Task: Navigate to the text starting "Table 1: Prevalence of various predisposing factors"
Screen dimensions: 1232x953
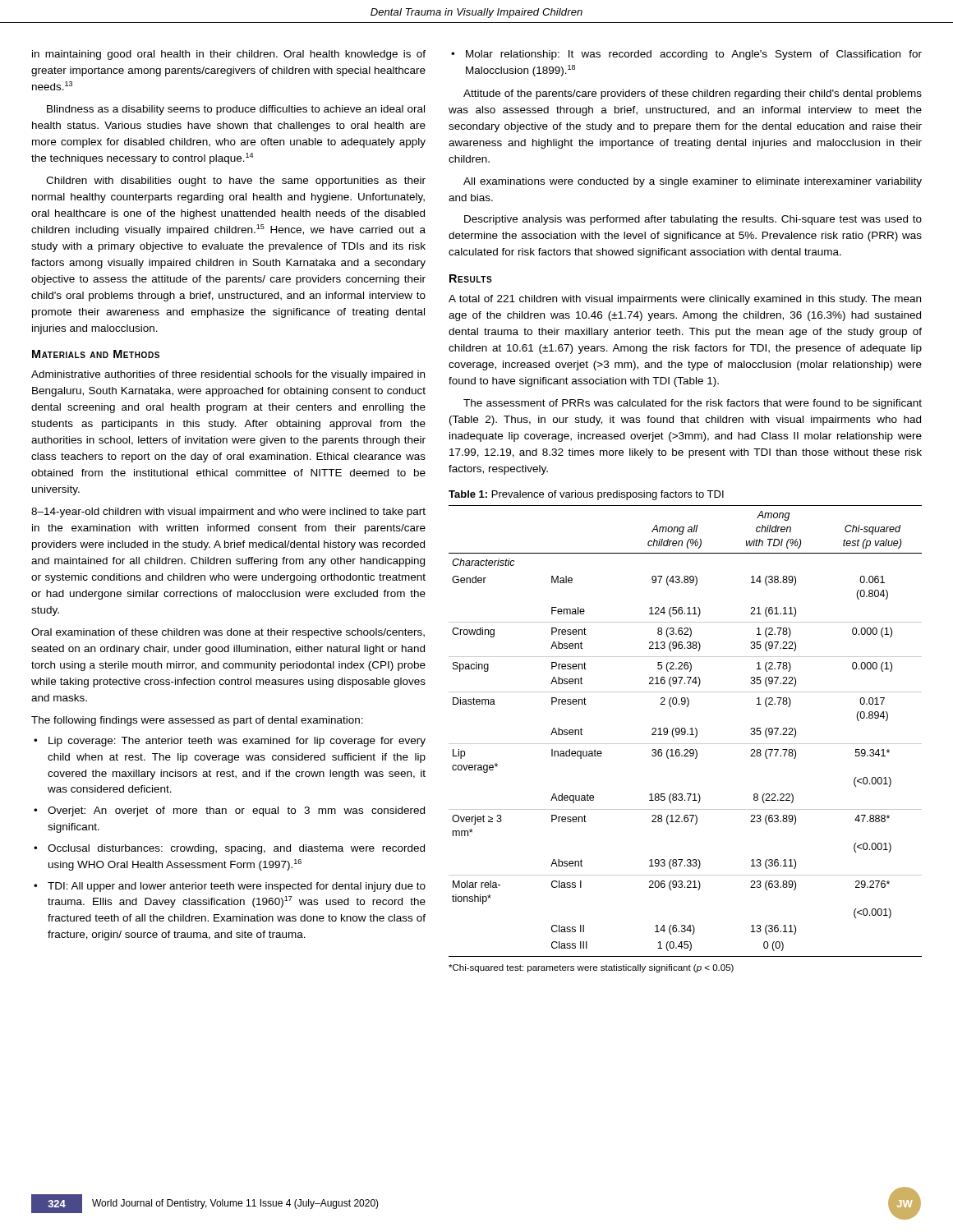Action: (586, 494)
